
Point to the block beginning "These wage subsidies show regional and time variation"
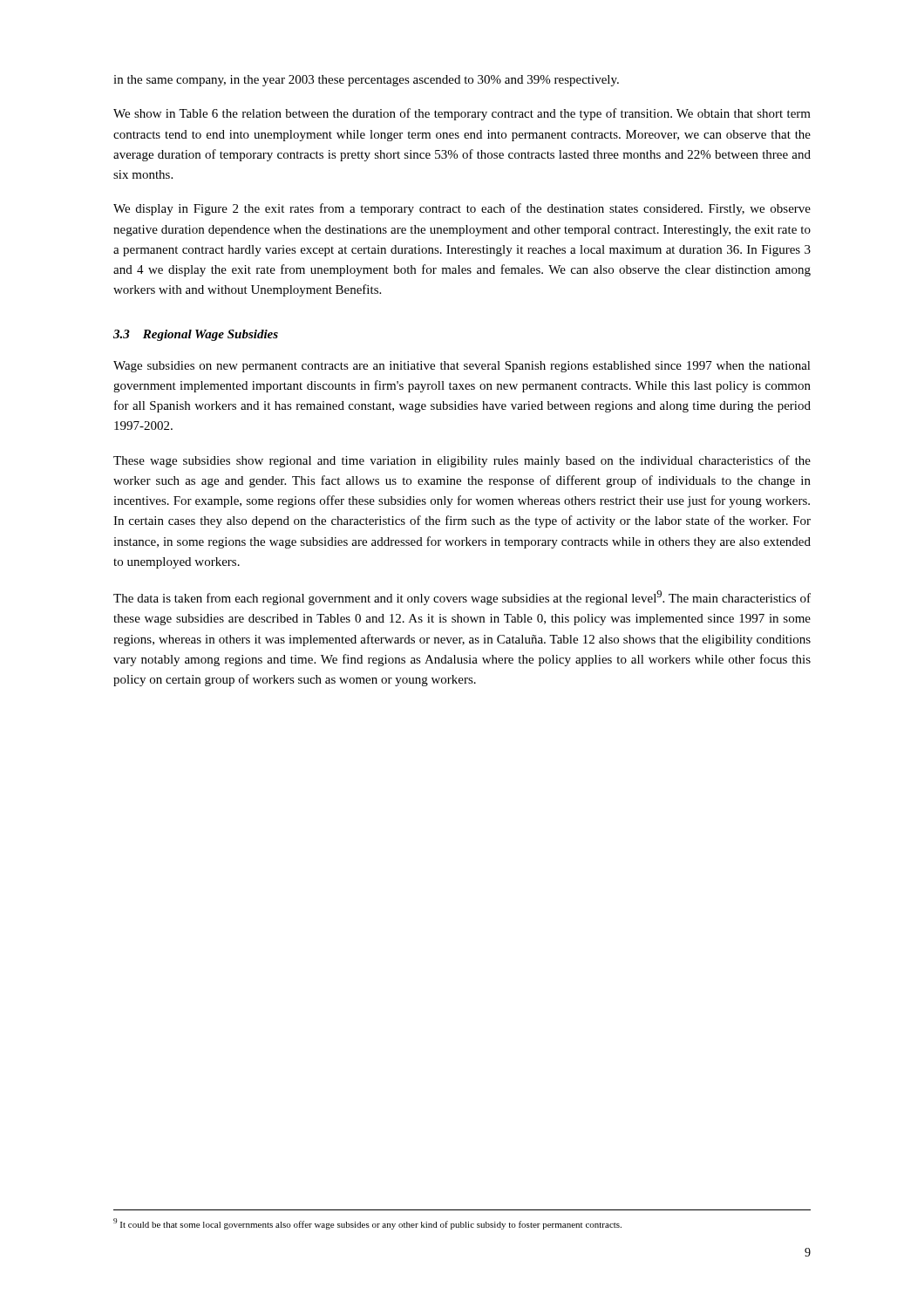pos(462,511)
